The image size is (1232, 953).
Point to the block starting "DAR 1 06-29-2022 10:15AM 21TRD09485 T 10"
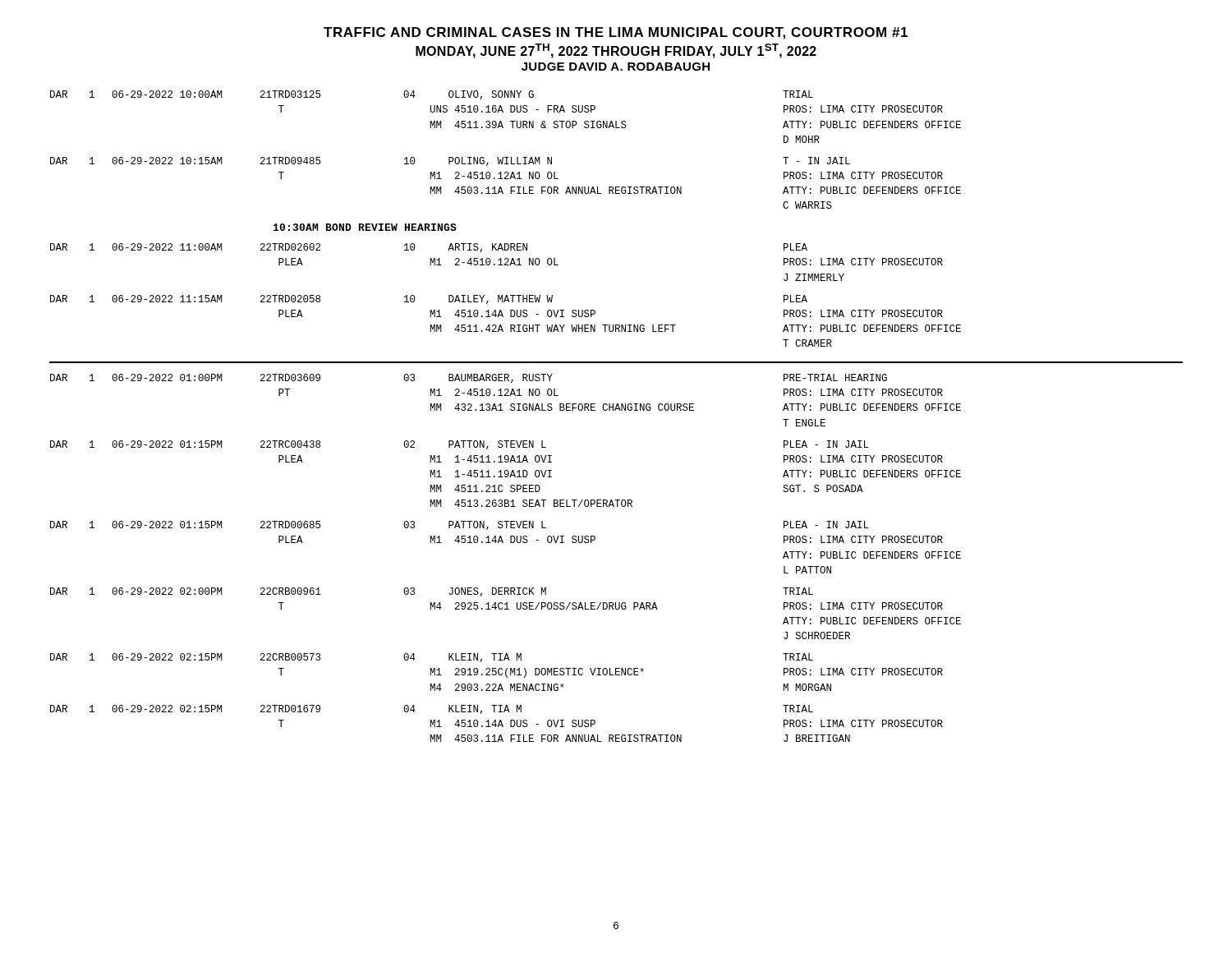coord(572,184)
